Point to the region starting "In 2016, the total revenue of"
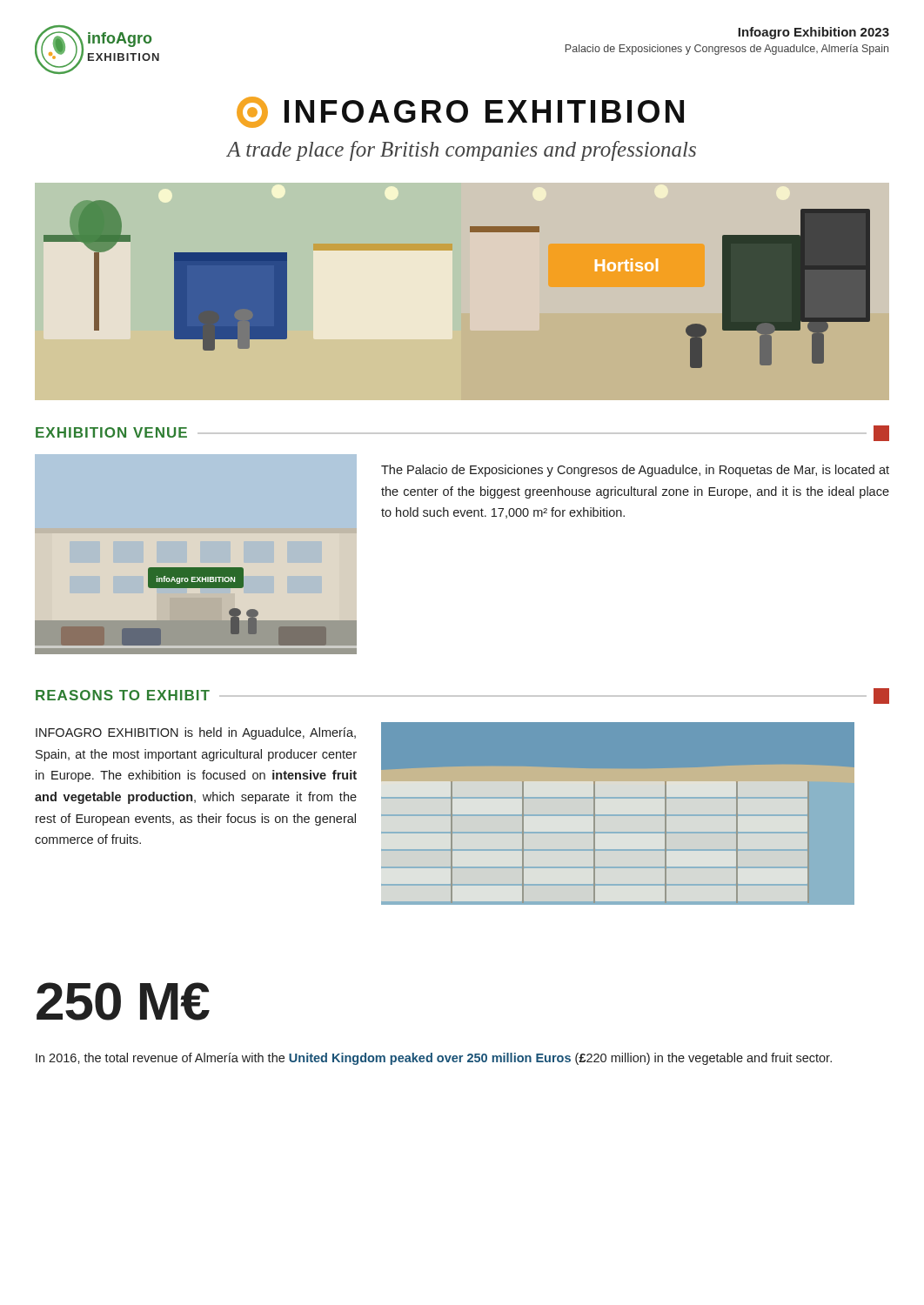924x1305 pixels. point(434,1058)
